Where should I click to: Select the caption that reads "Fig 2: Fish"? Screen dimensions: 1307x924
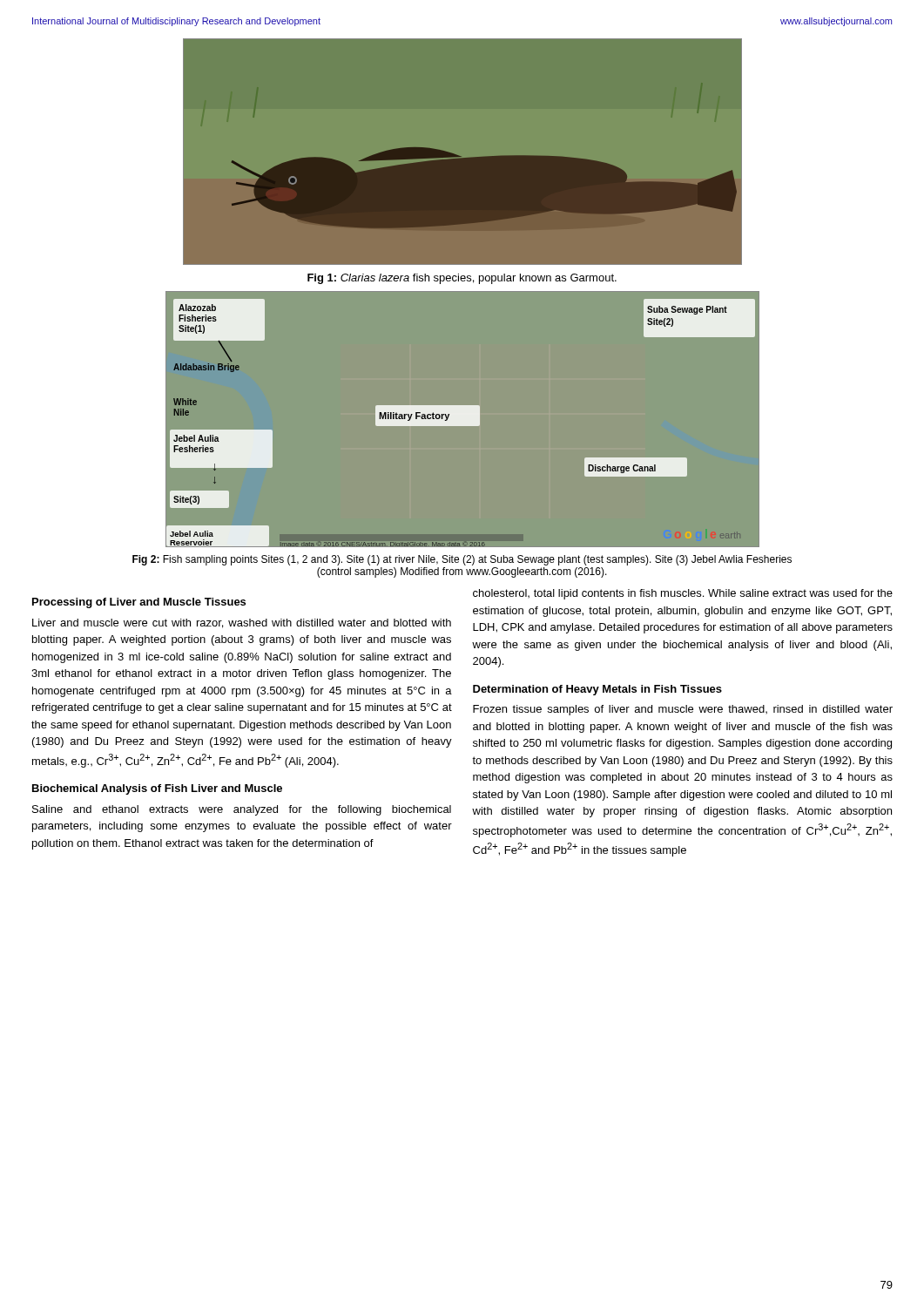(462, 565)
